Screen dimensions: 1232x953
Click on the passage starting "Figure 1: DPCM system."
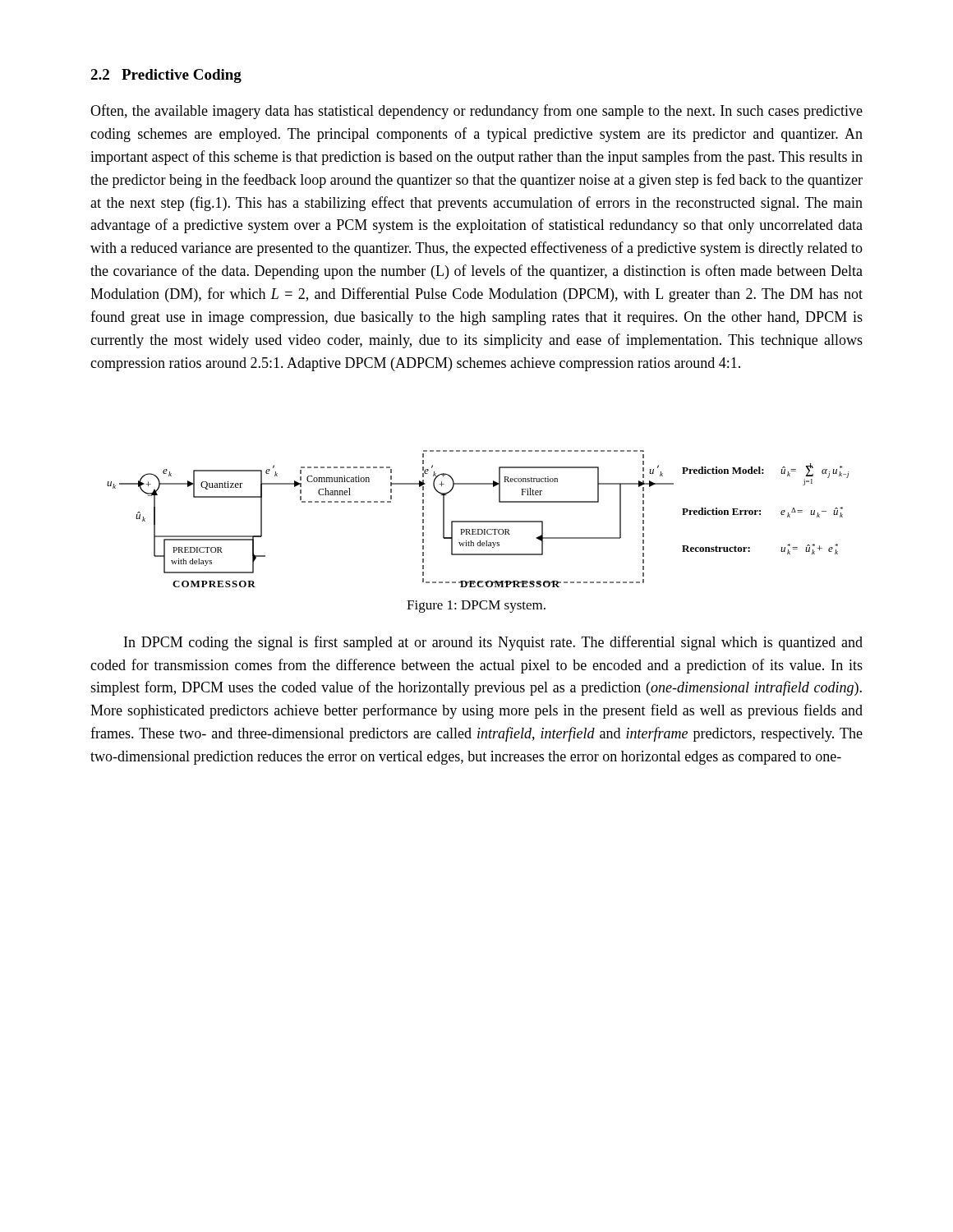tap(476, 605)
